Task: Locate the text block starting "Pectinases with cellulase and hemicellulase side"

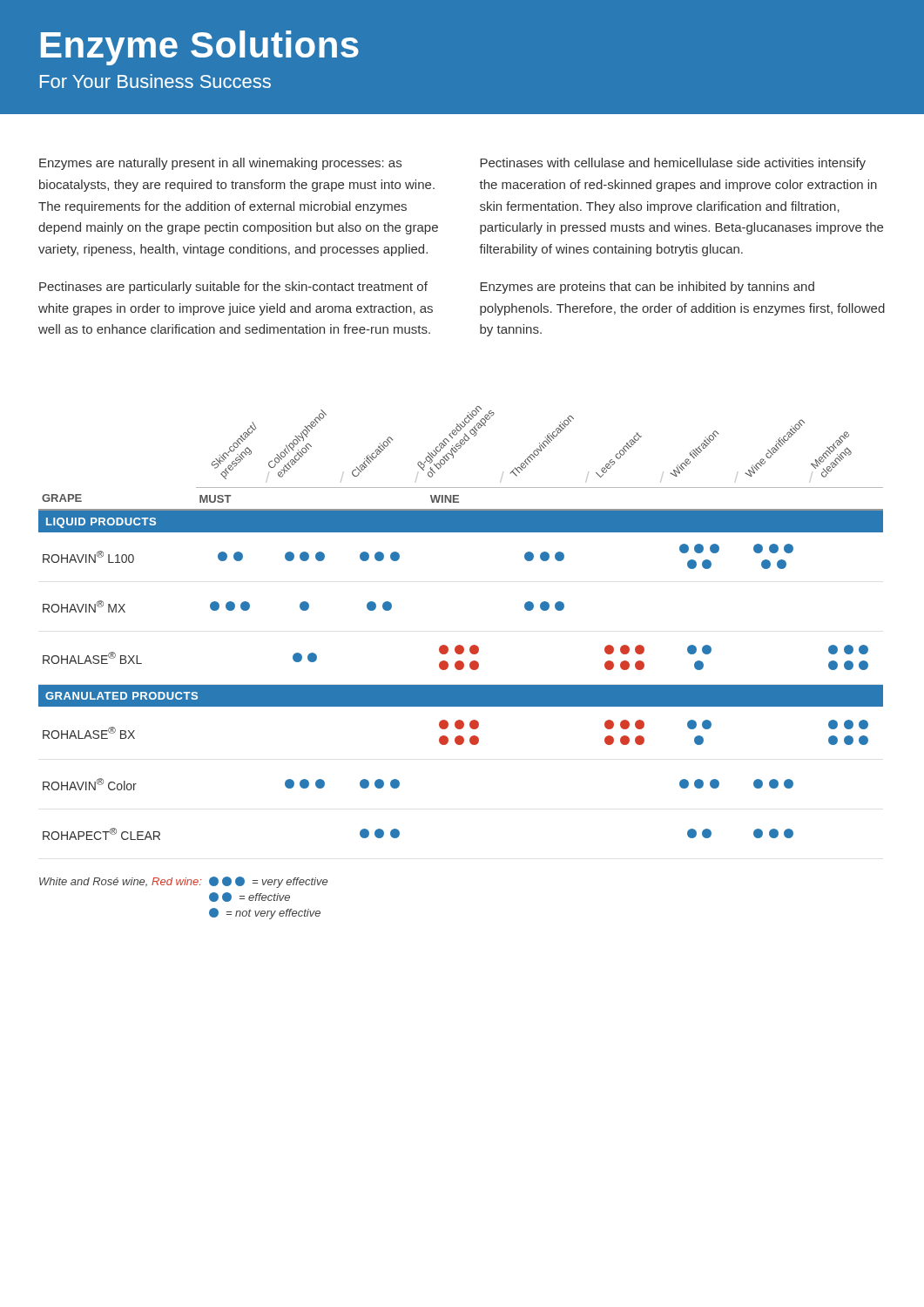Action: [x=683, y=247]
